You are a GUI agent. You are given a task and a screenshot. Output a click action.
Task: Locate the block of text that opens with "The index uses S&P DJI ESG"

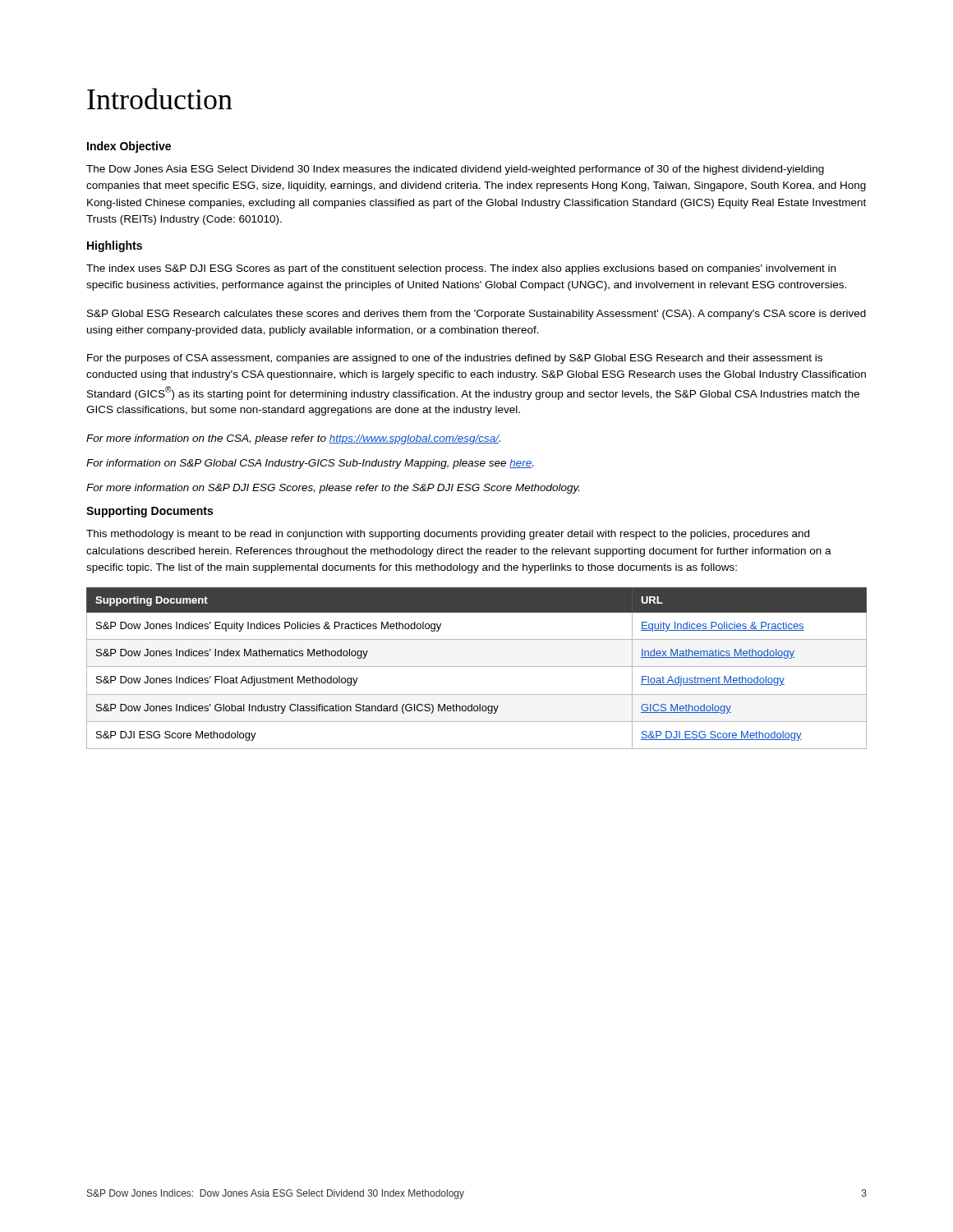476,277
